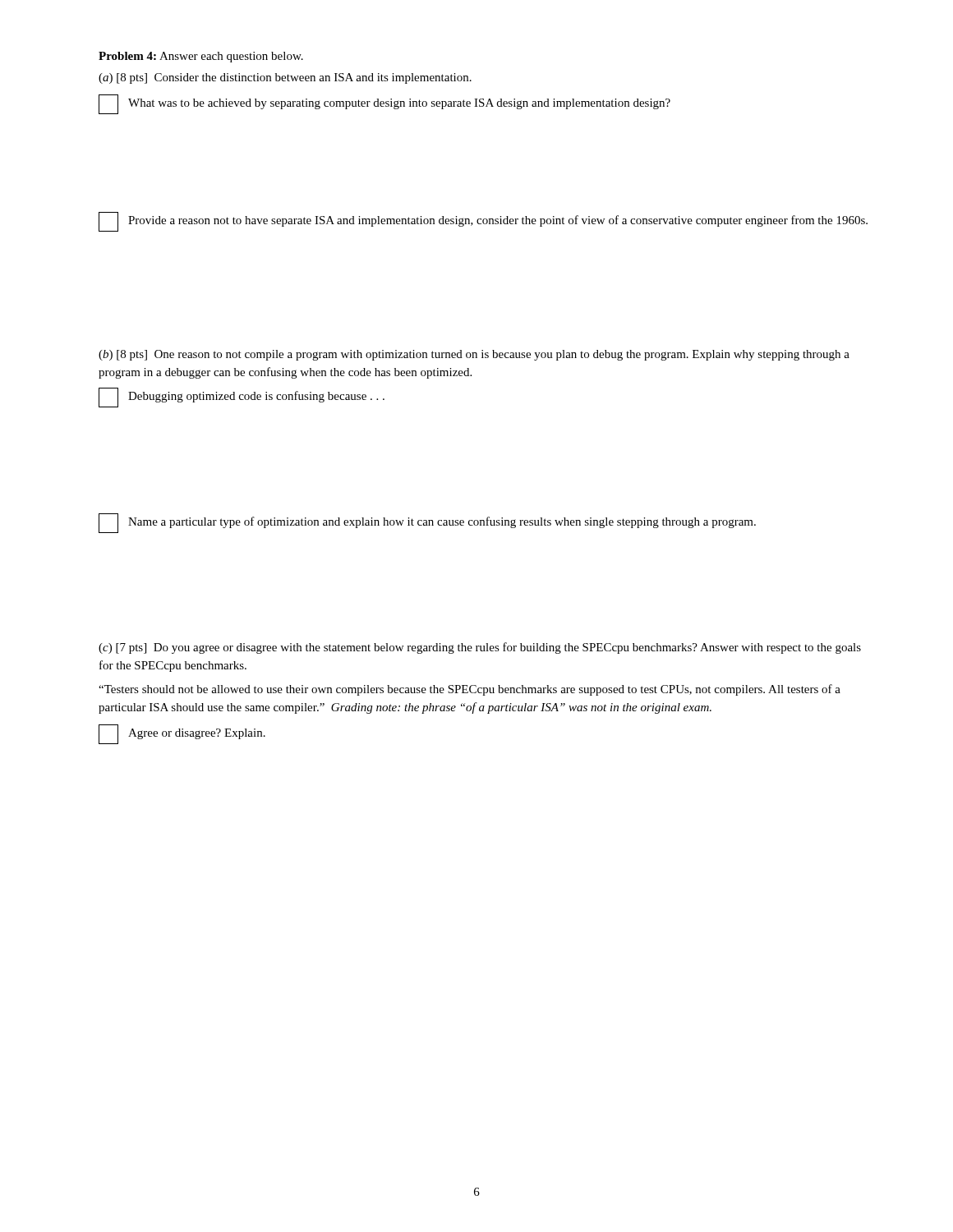Image resolution: width=953 pixels, height=1232 pixels.
Task: Navigate to the region starting "What was to be achieved by"
Action: click(485, 103)
